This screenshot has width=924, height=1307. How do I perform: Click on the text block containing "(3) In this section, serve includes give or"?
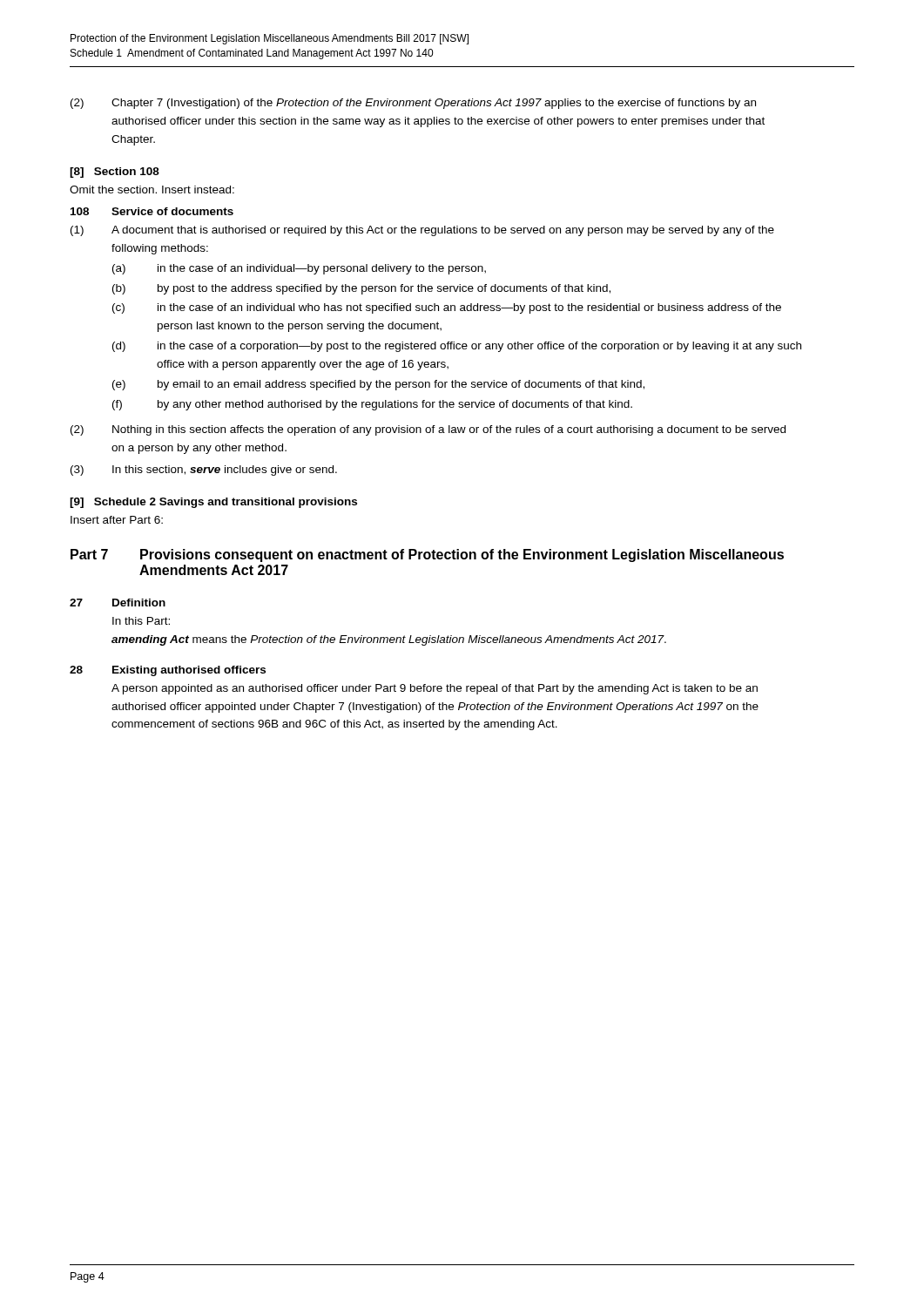click(204, 471)
